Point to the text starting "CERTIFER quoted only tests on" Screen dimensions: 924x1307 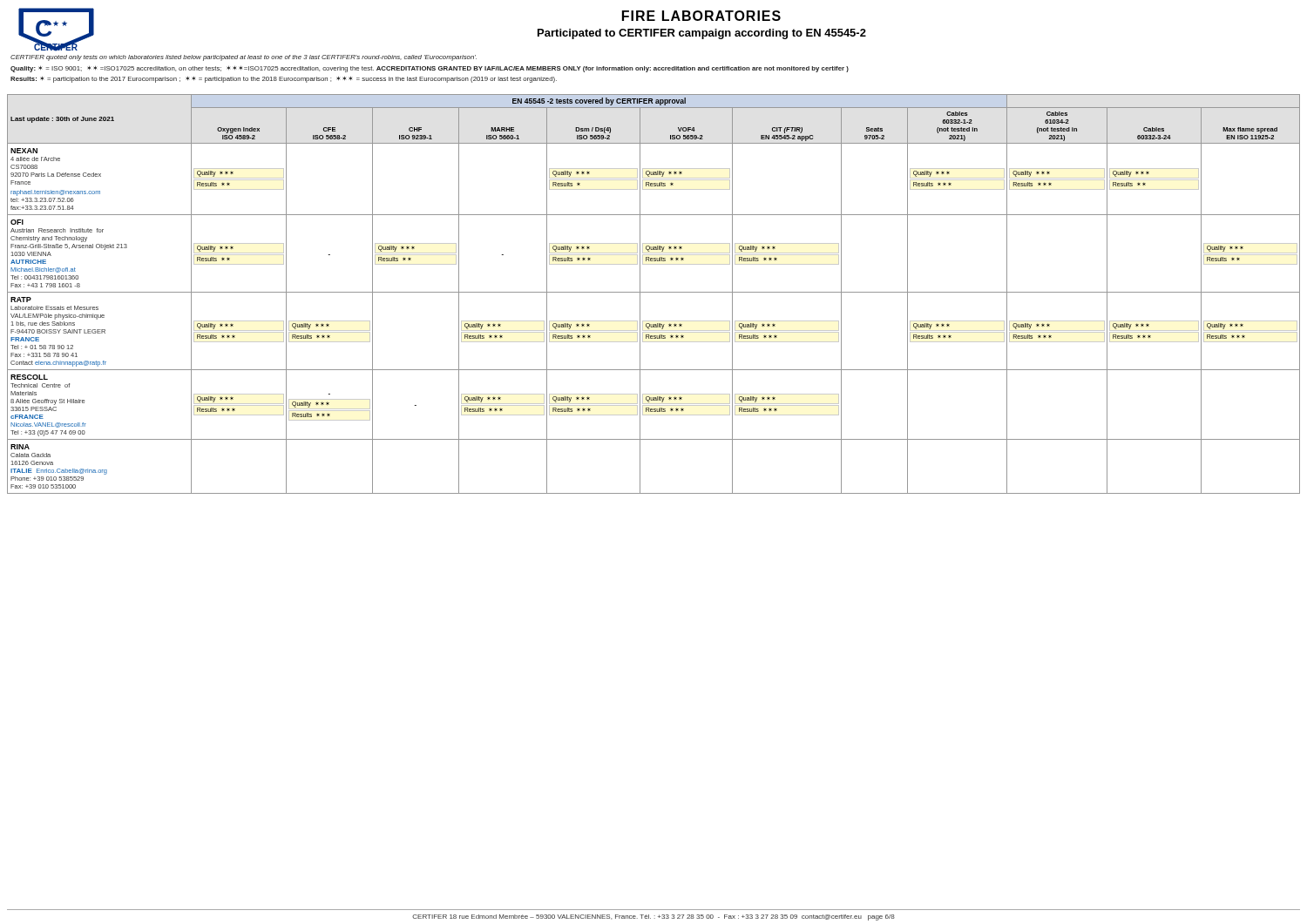(x=654, y=68)
